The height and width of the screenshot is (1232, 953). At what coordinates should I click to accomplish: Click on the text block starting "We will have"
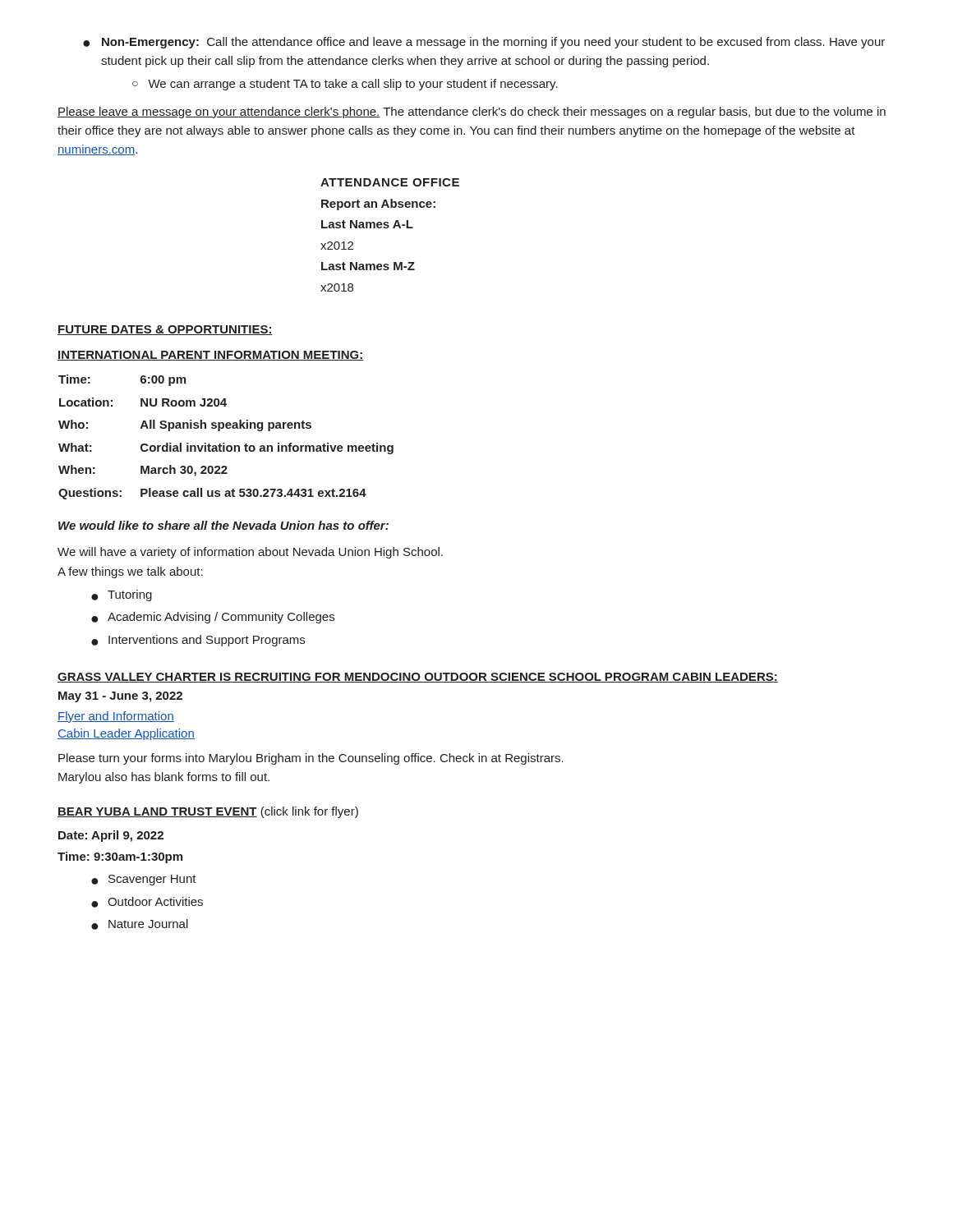(251, 561)
